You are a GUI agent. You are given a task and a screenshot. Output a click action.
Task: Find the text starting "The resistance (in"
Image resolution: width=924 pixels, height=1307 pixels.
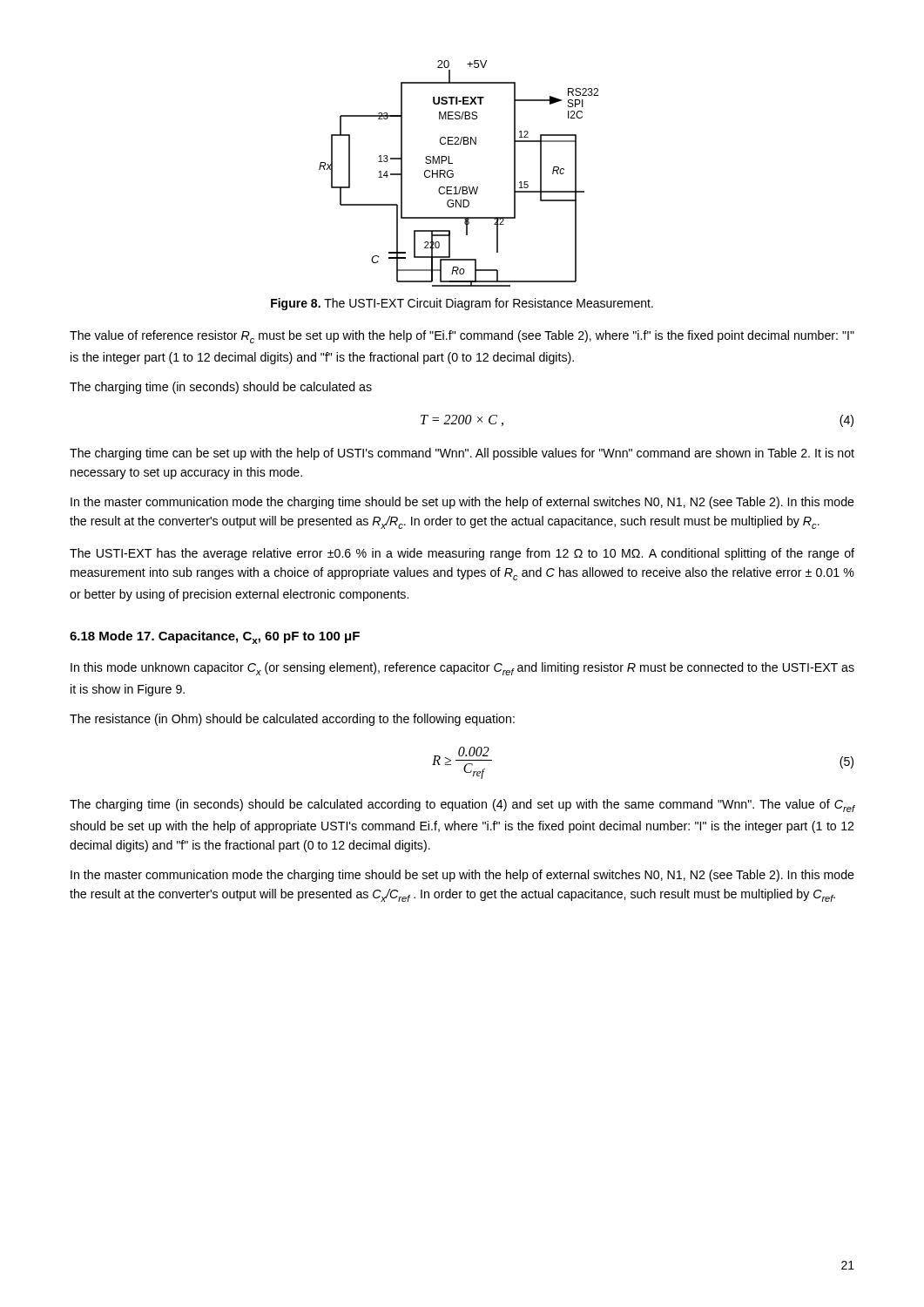pos(293,719)
